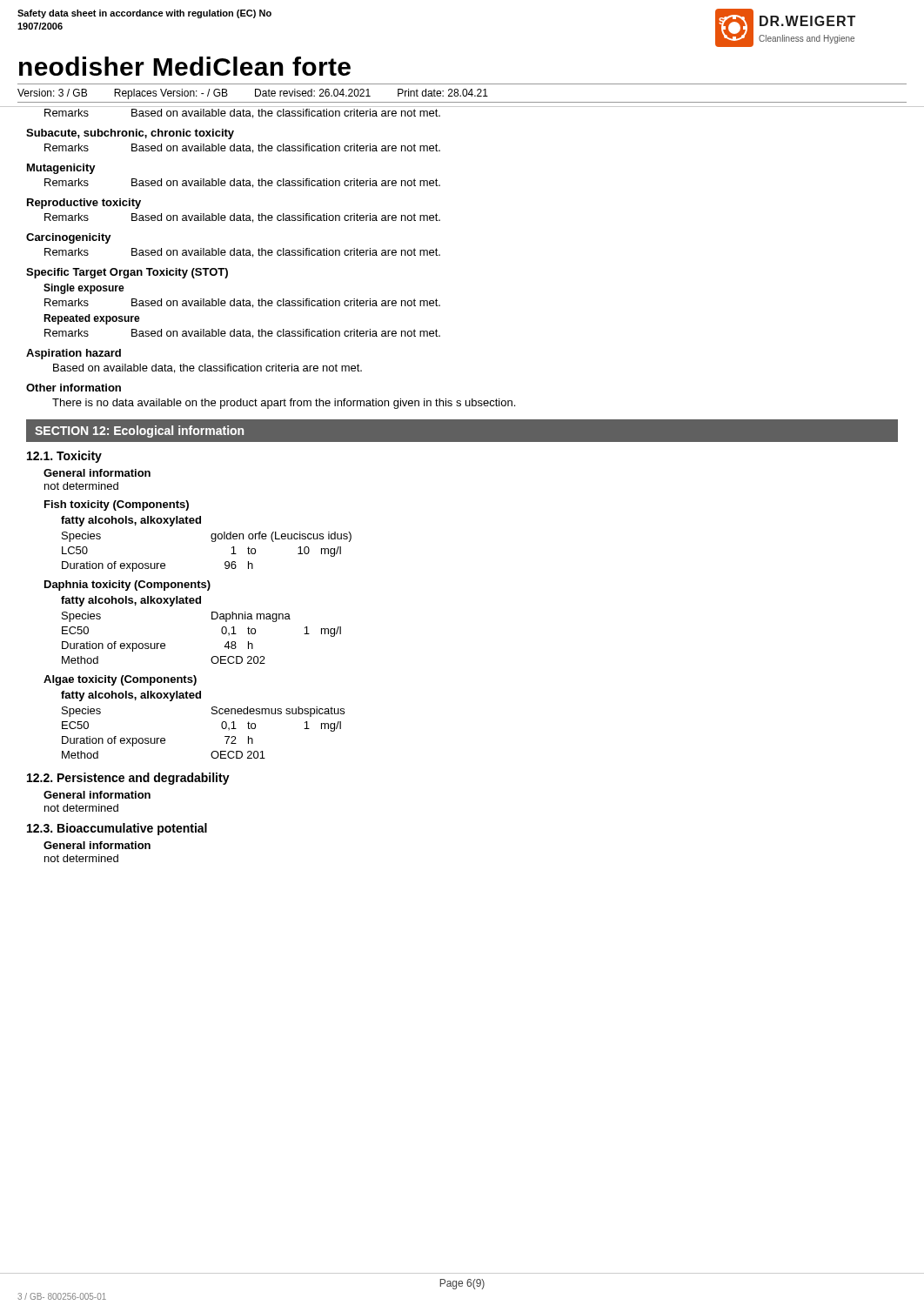Find the section header with the text "12.1. Toxicity"
924x1305 pixels.
point(64,456)
